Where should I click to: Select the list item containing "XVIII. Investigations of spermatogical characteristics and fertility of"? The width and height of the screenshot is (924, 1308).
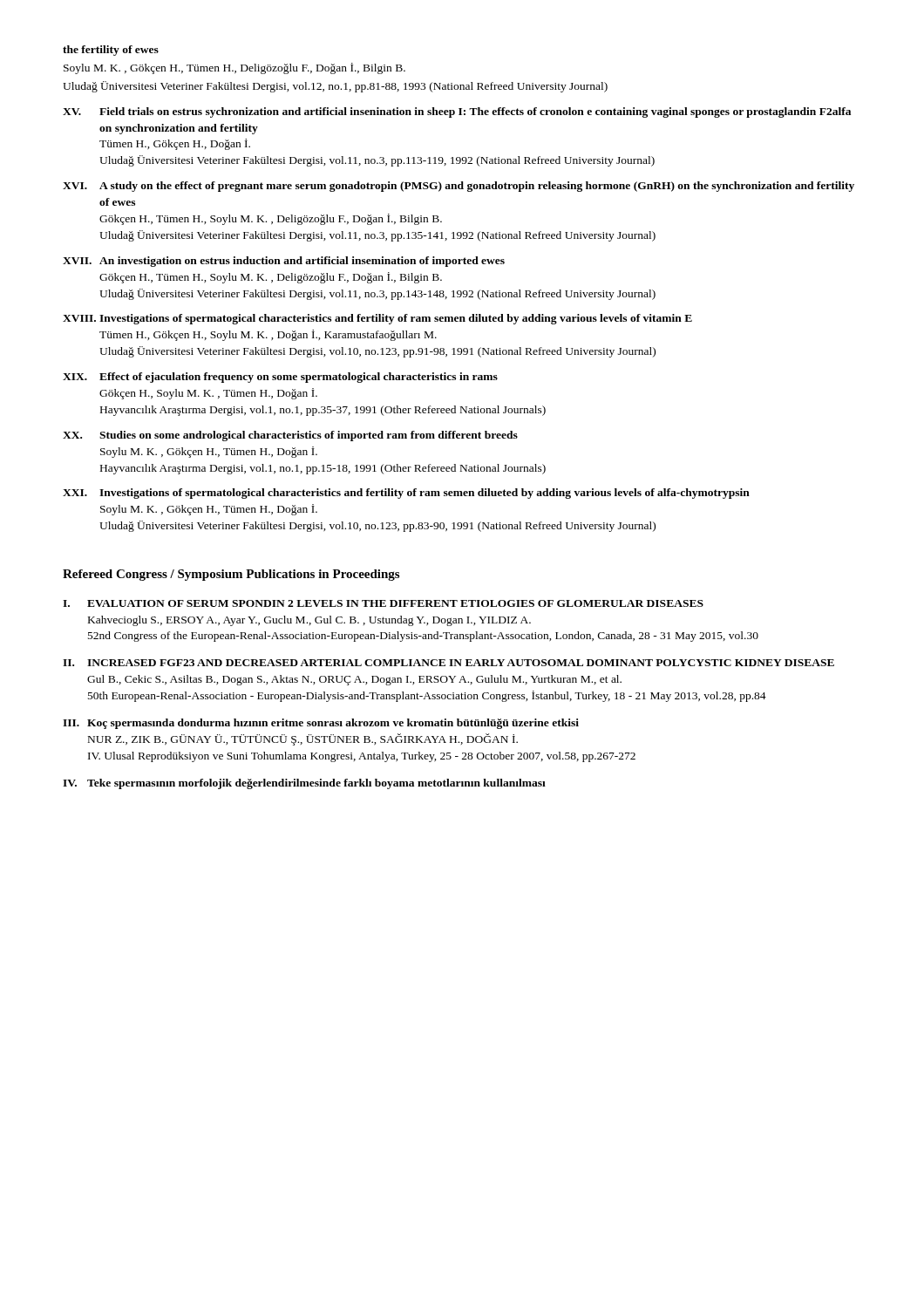coord(377,319)
